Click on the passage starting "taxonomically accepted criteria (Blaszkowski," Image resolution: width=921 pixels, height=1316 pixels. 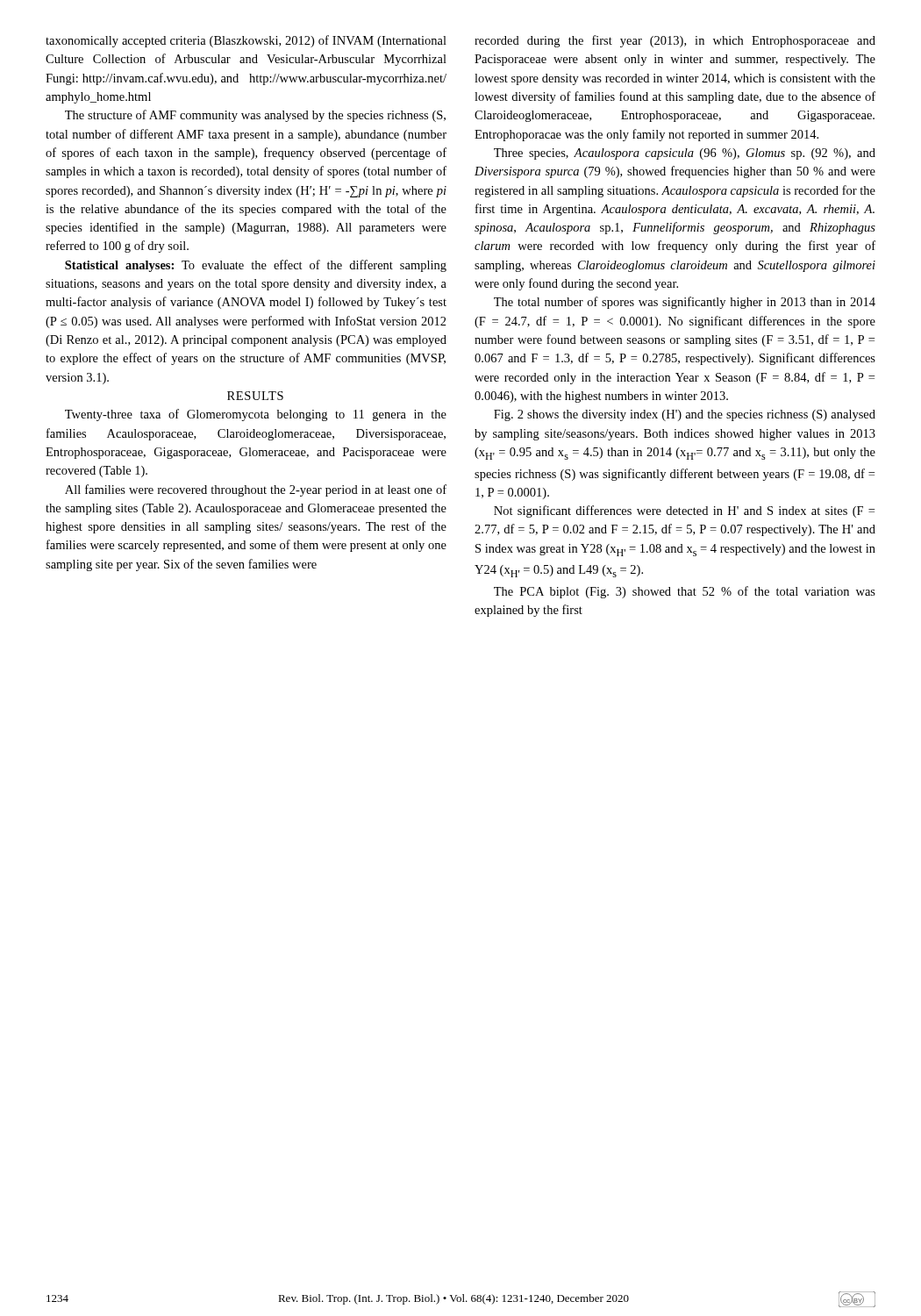tap(246, 69)
